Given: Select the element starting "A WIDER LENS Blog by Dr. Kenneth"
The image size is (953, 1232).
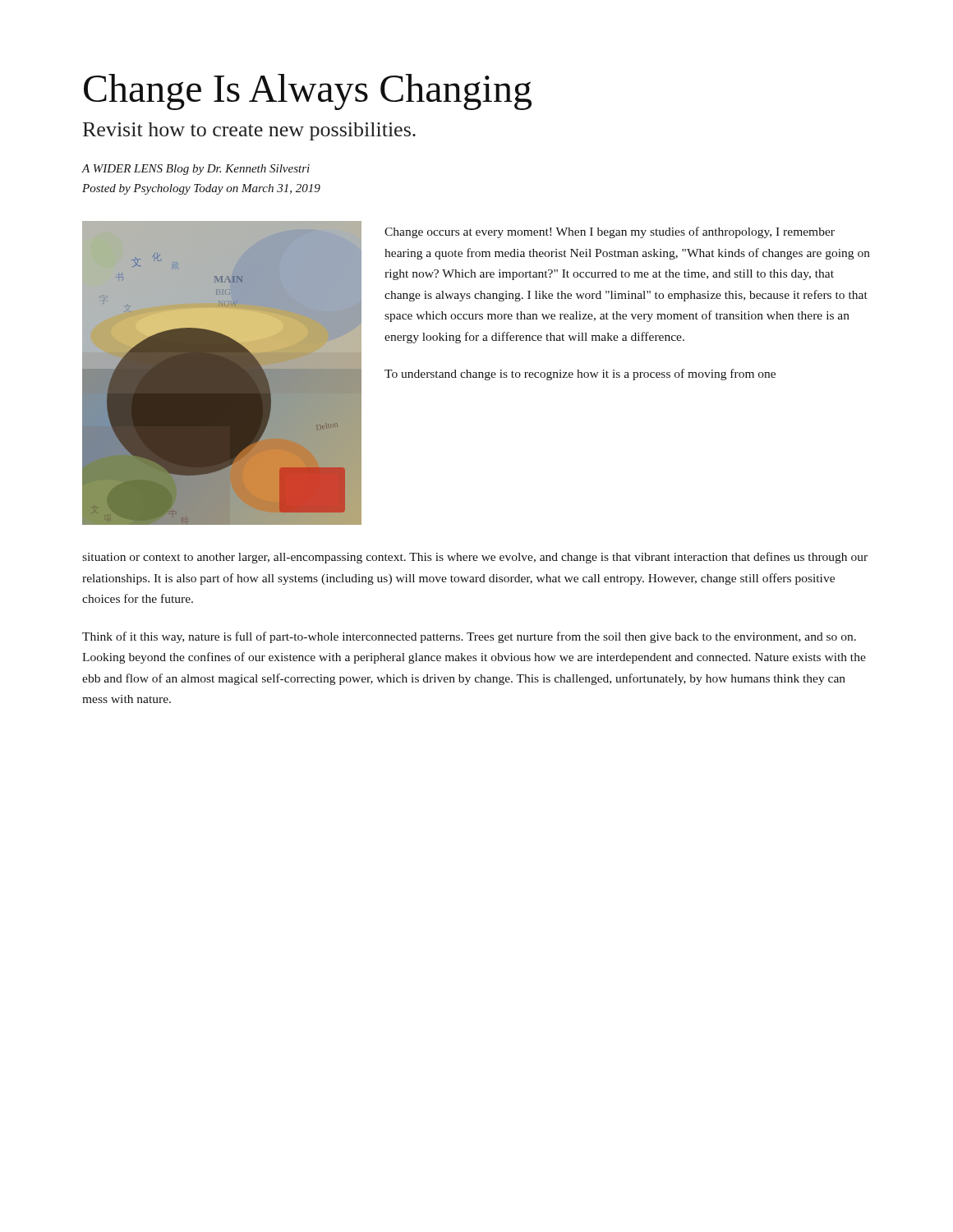Looking at the screenshot, I should pos(196,170).
